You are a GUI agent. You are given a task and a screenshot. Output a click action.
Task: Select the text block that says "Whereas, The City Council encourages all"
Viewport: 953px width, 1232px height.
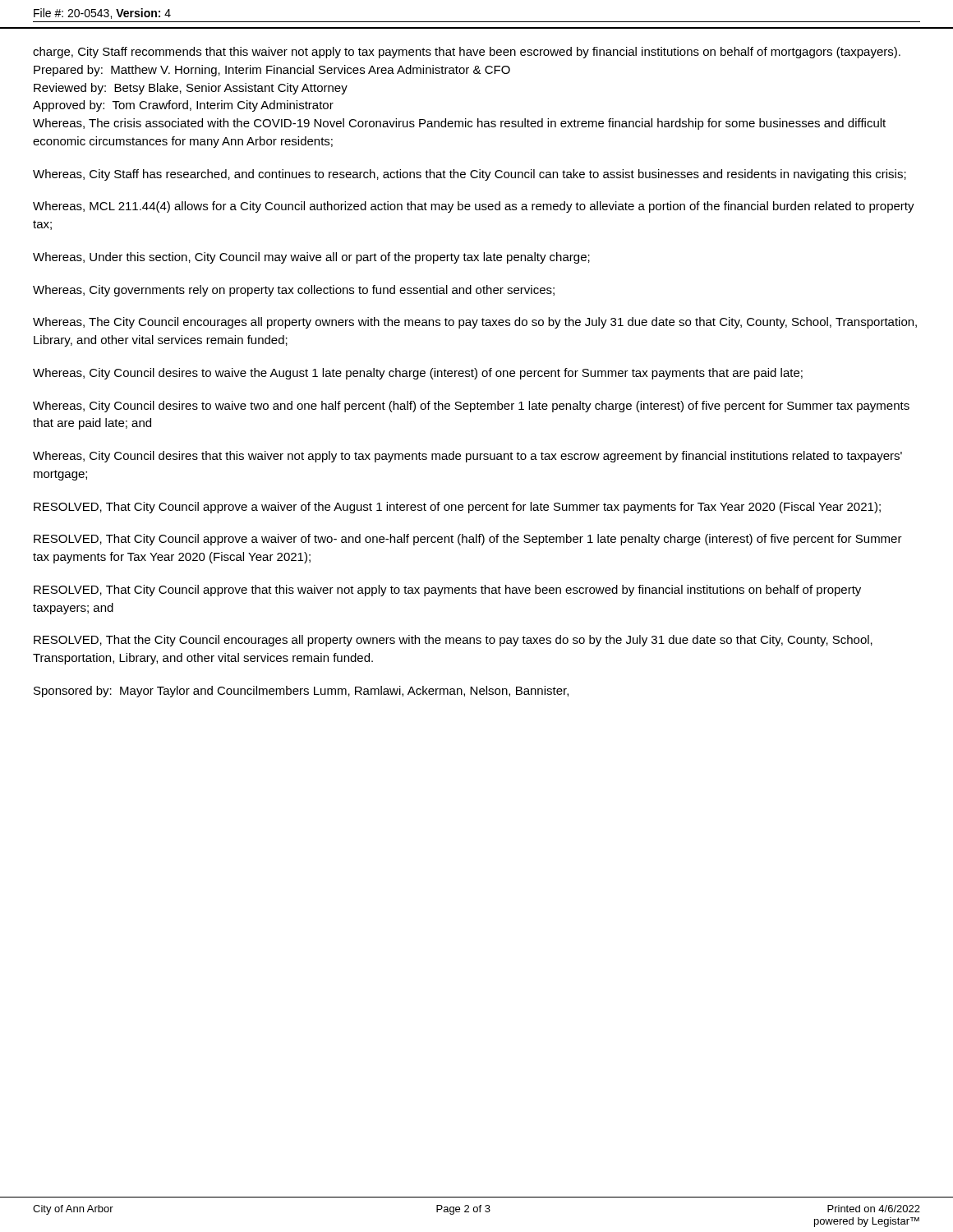tap(475, 331)
